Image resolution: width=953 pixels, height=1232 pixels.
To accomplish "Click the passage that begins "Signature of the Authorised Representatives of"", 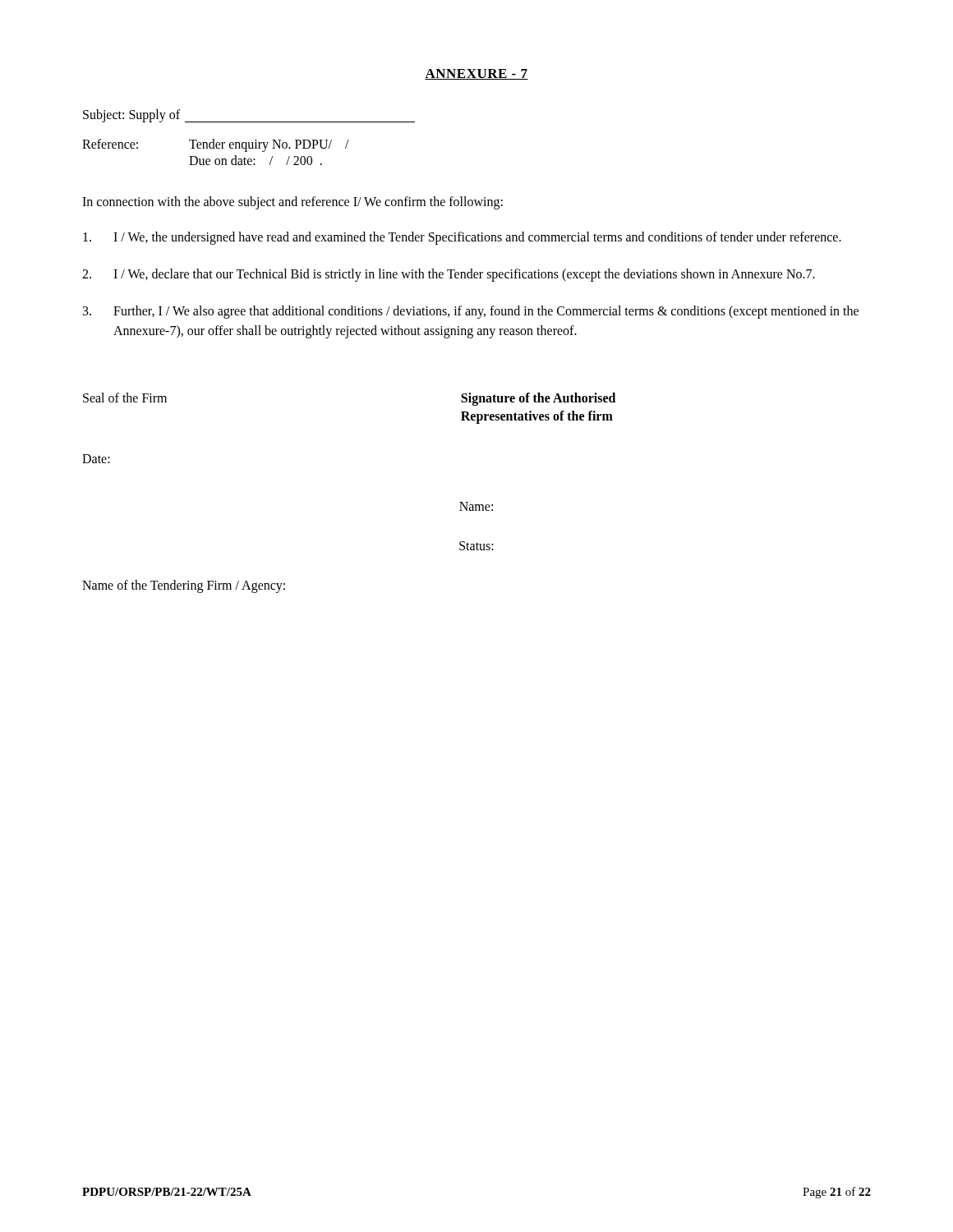I will pos(538,399).
